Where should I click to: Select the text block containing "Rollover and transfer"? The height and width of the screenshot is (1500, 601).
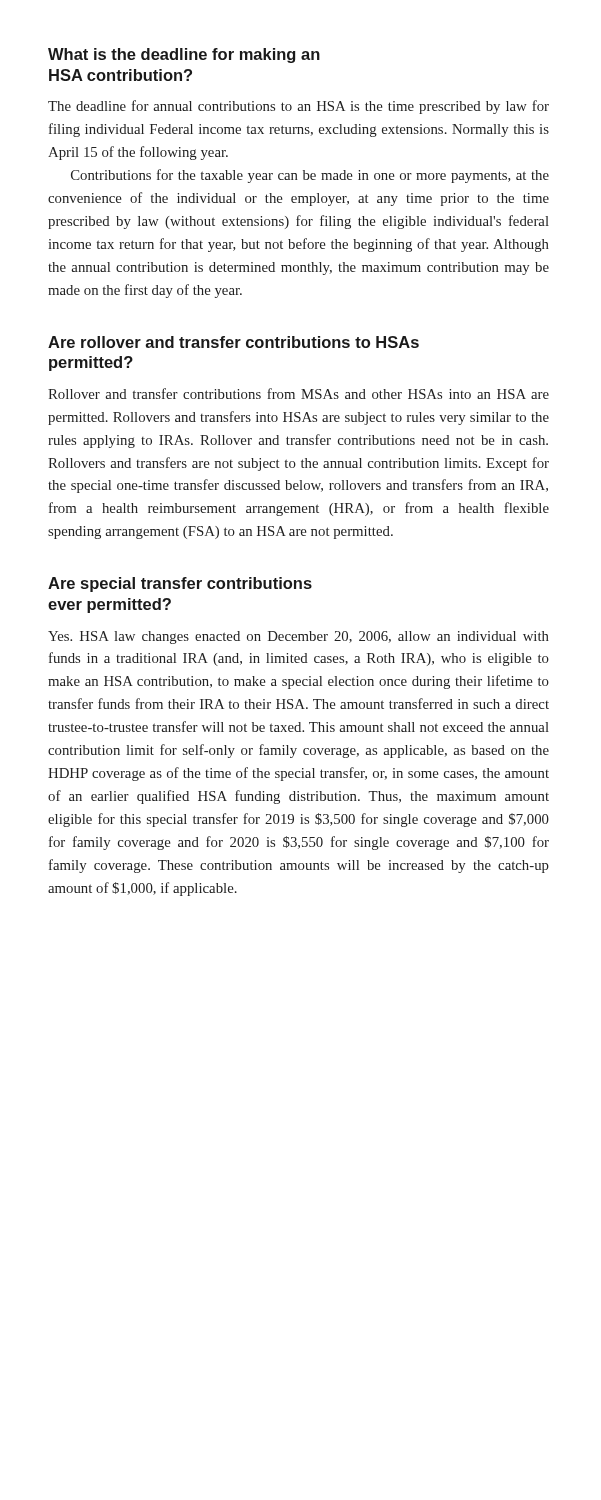pyautogui.click(x=299, y=463)
